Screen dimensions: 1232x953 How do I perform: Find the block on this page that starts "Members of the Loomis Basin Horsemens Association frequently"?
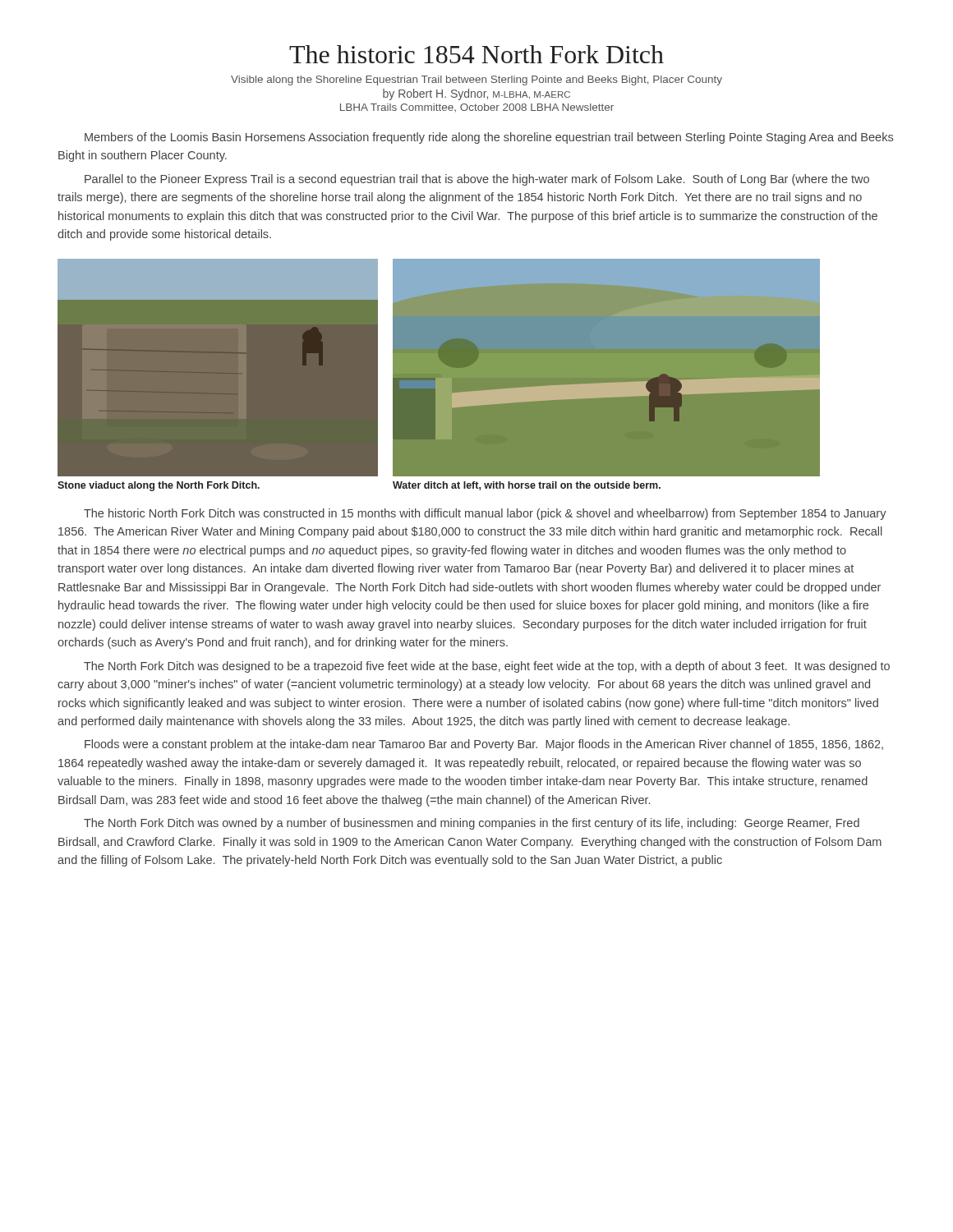(476, 186)
